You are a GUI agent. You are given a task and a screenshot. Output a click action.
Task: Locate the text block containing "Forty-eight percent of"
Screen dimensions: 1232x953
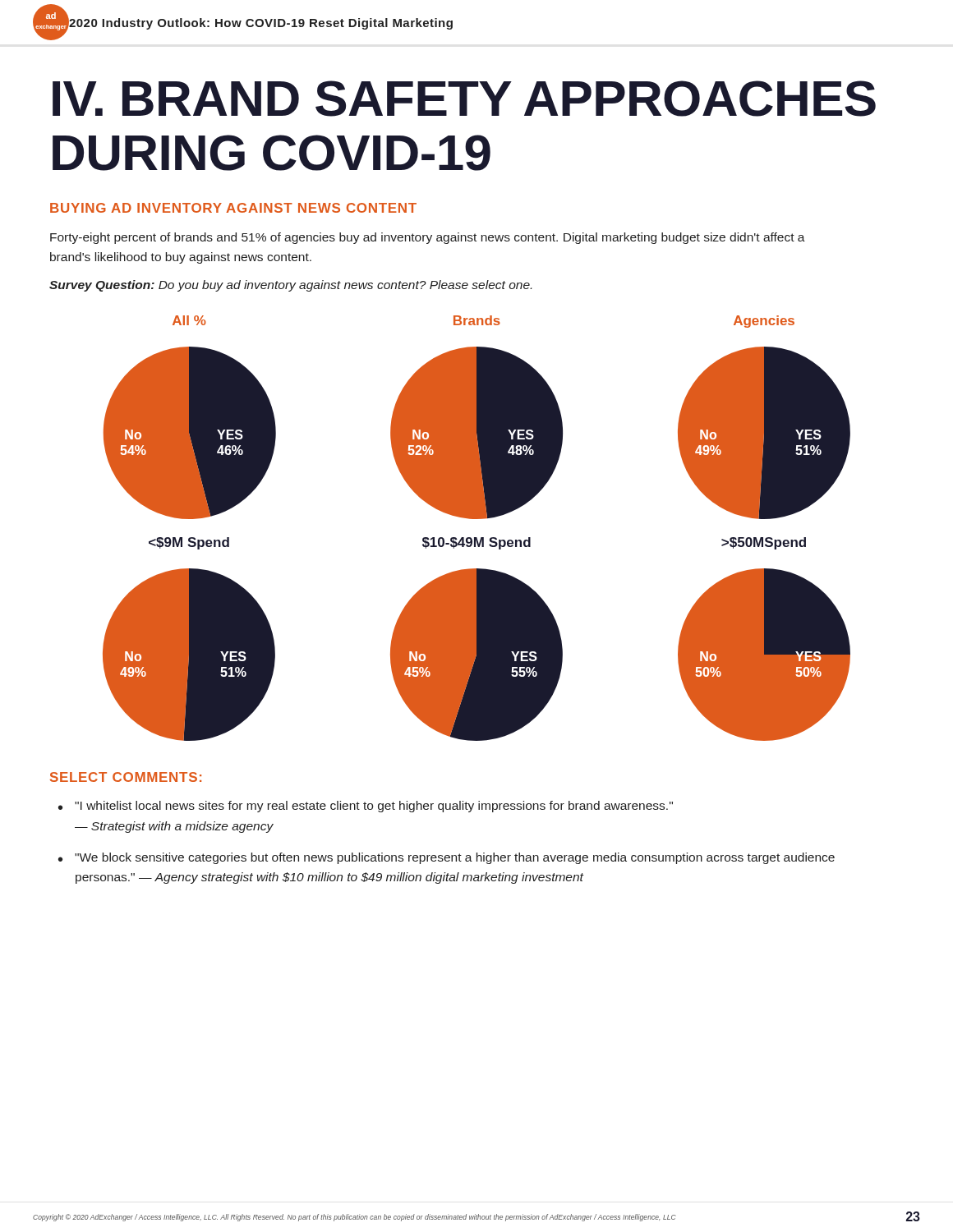coord(427,247)
